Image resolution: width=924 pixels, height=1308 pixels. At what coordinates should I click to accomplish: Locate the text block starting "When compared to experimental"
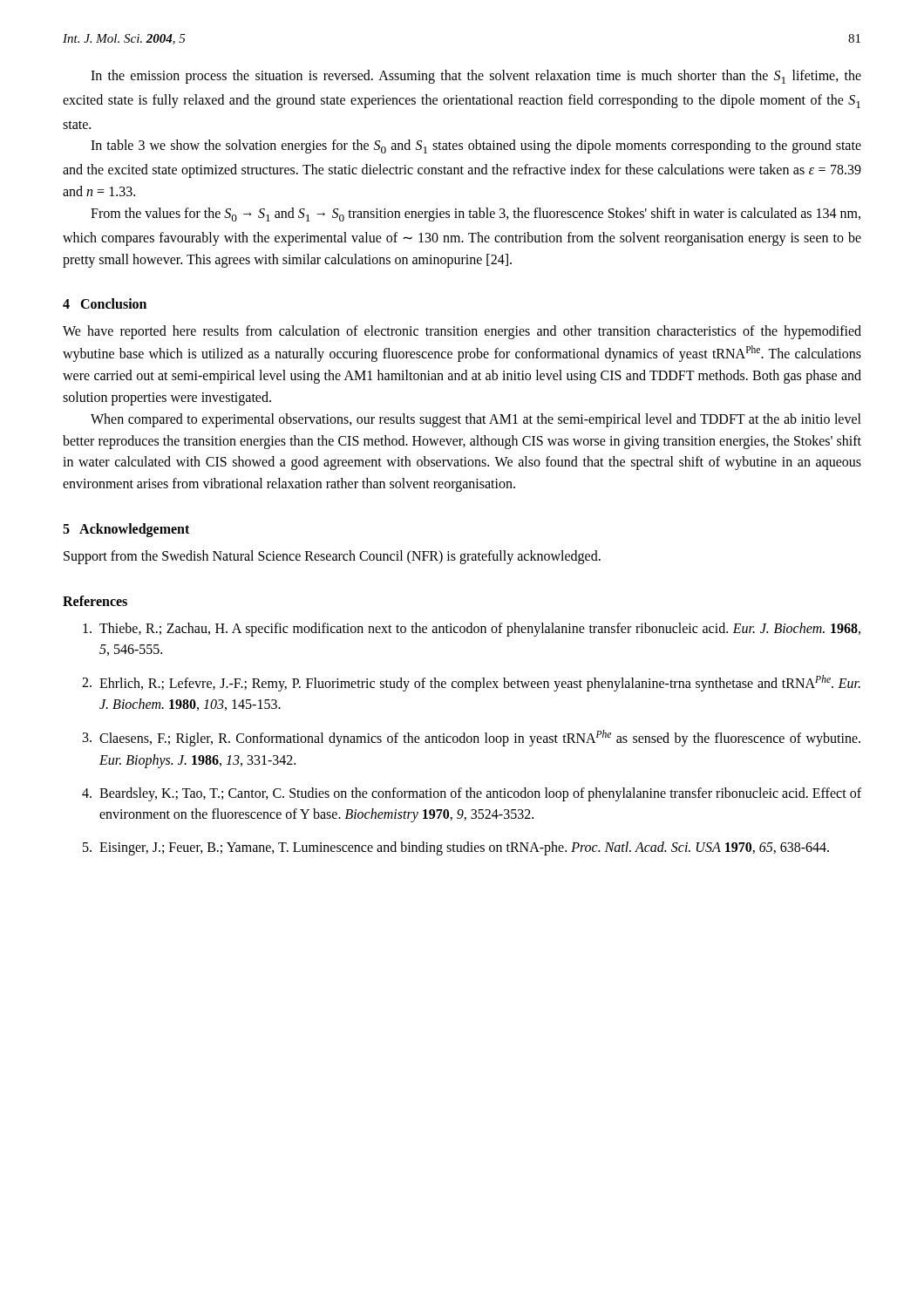point(462,452)
